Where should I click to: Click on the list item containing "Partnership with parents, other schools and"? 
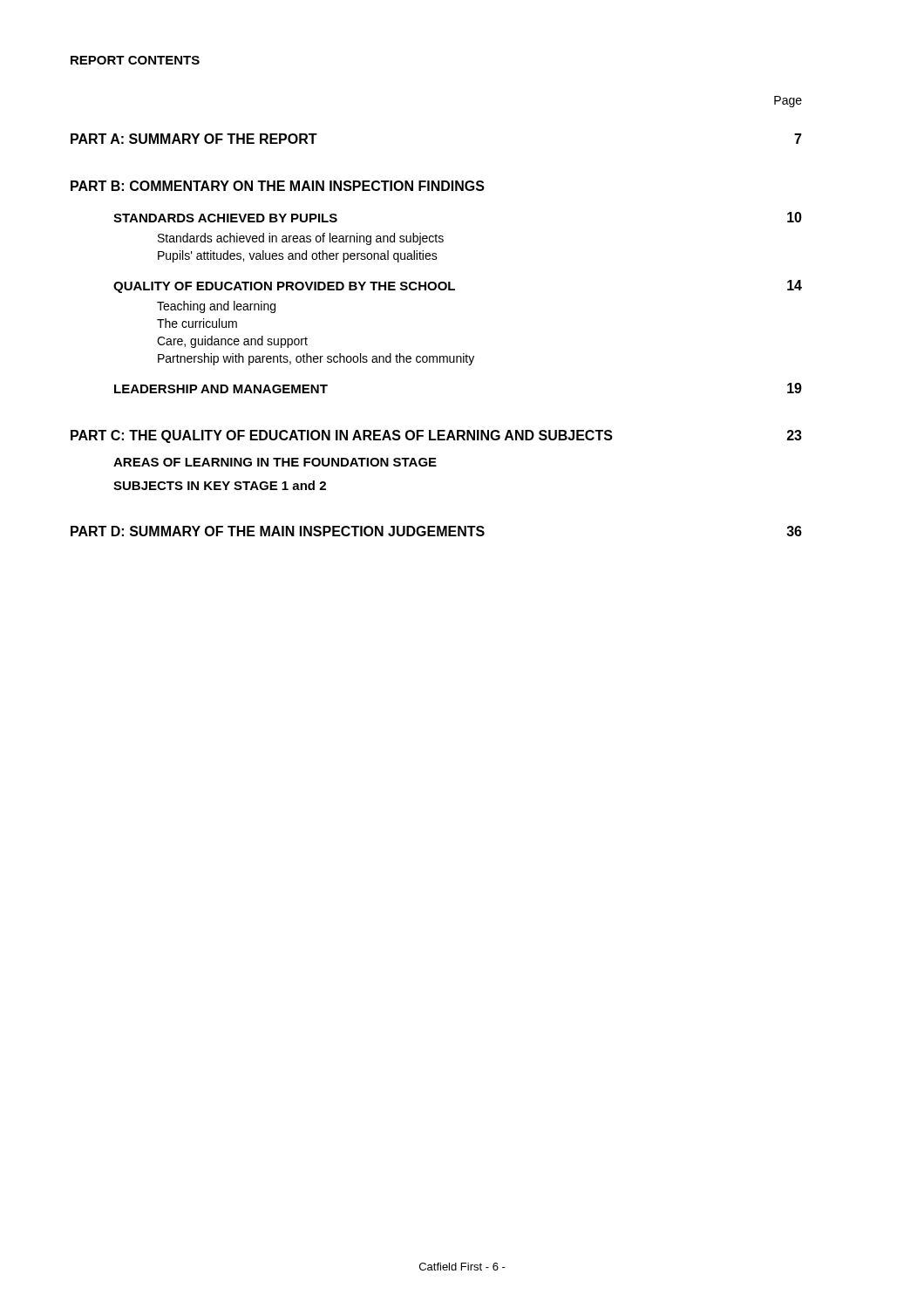tap(316, 358)
